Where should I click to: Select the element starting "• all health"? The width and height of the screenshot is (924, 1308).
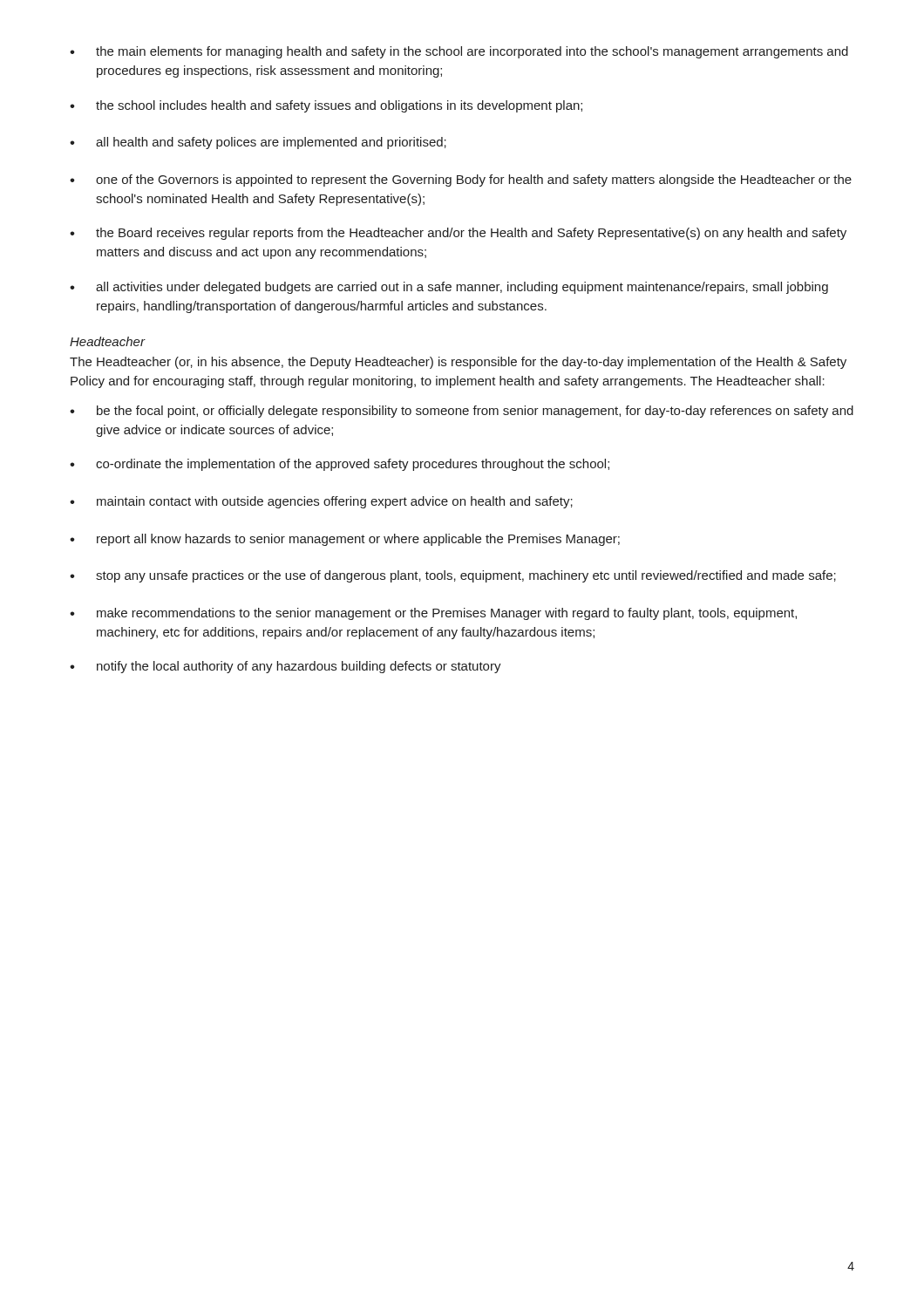pyautogui.click(x=258, y=143)
